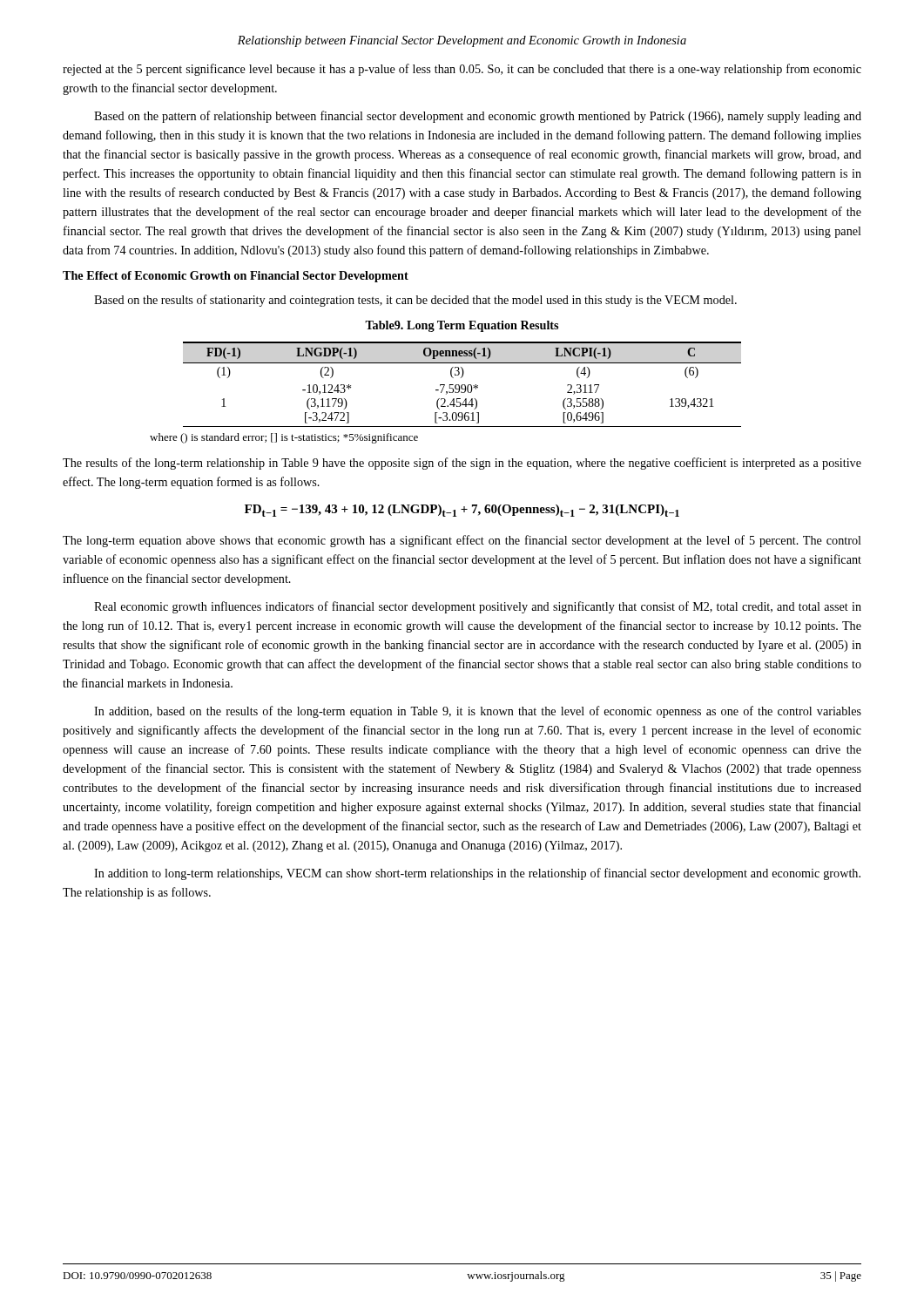Select the passage starting "The results of the long-term"
This screenshot has width=924, height=1307.
tap(462, 472)
